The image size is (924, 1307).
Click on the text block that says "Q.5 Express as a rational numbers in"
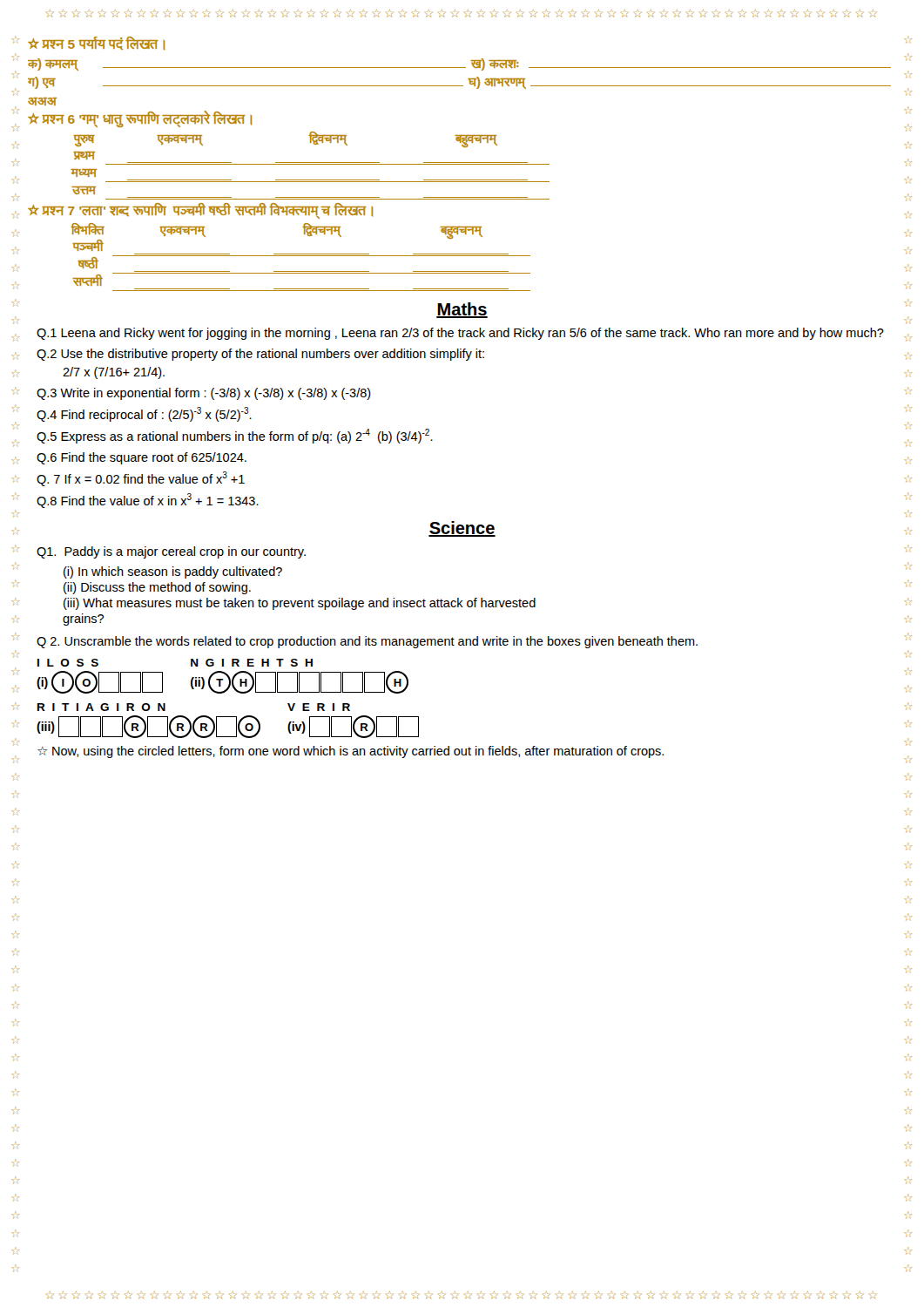coord(235,436)
